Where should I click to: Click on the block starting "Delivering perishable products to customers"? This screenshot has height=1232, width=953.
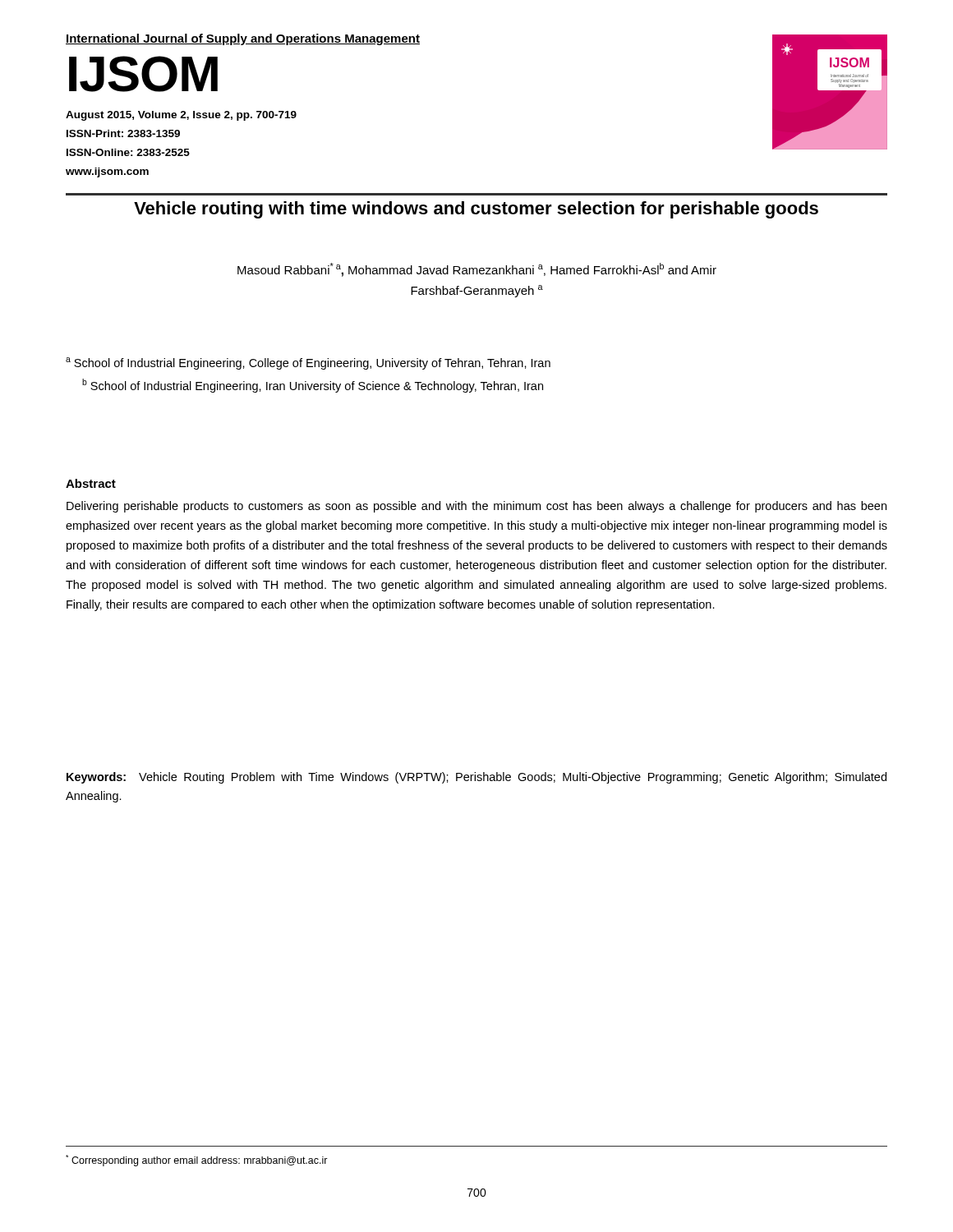(x=476, y=556)
